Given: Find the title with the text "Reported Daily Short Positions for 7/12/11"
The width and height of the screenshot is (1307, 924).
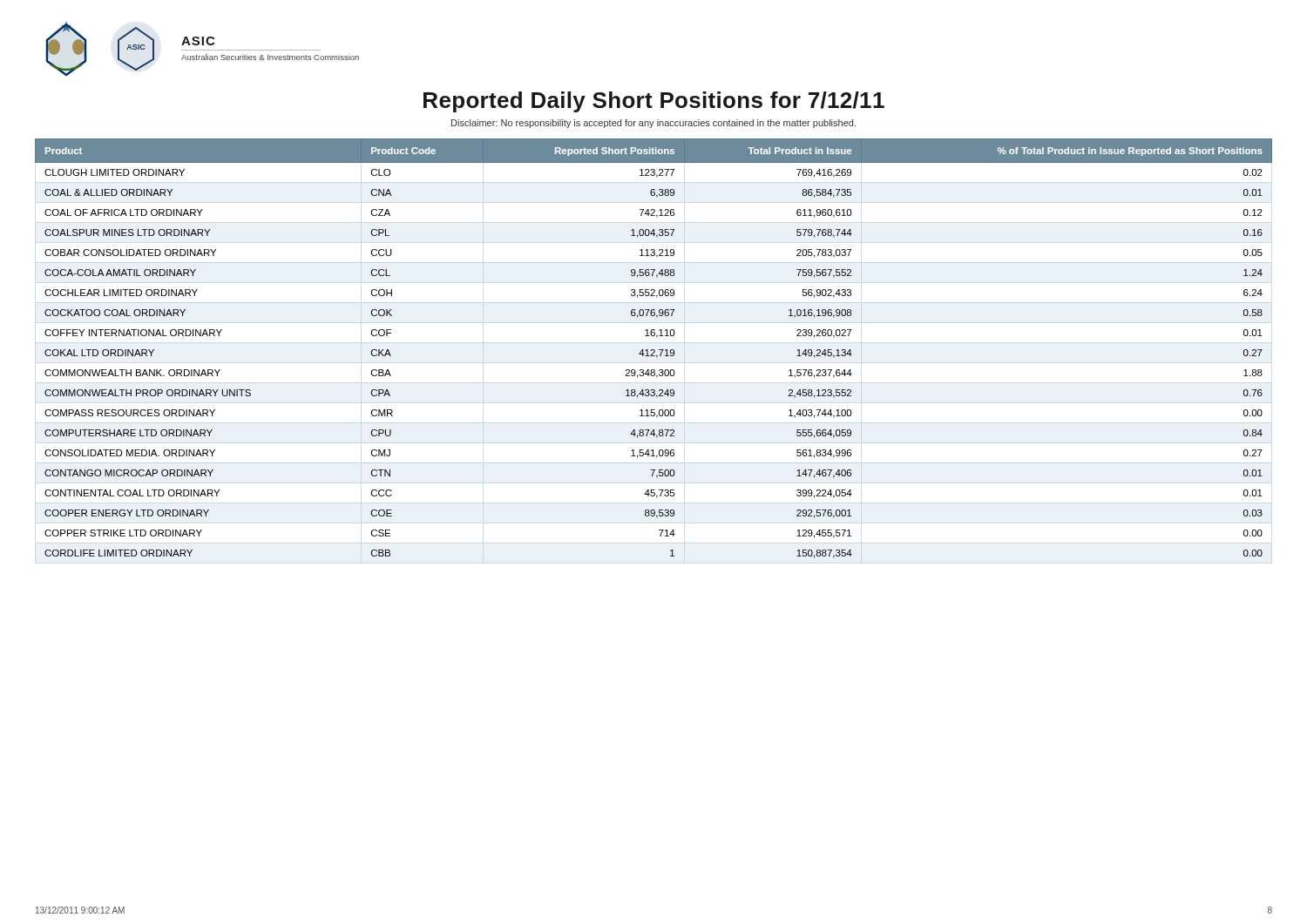Looking at the screenshot, I should (654, 100).
